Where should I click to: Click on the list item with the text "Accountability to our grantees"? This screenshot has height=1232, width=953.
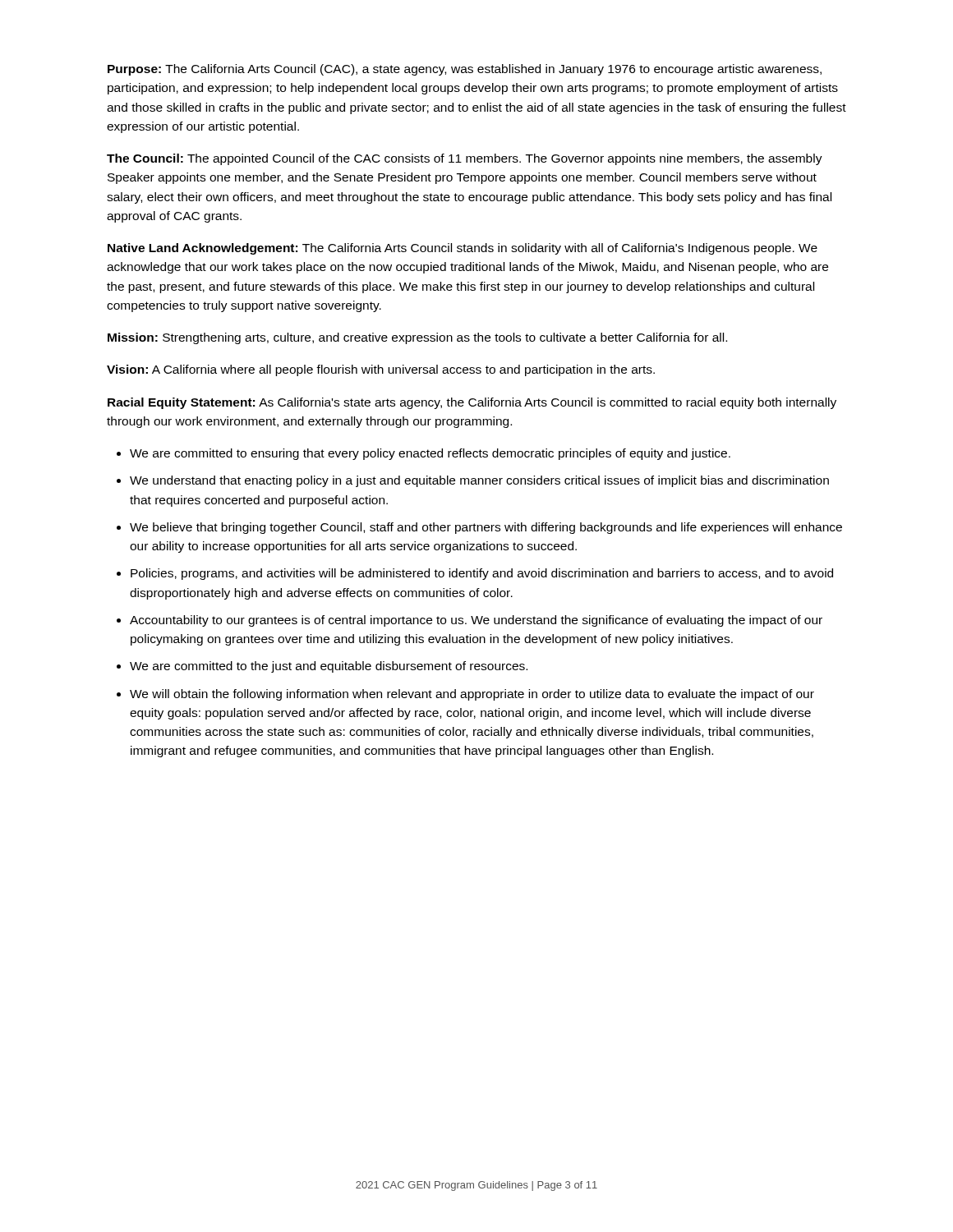tap(476, 629)
